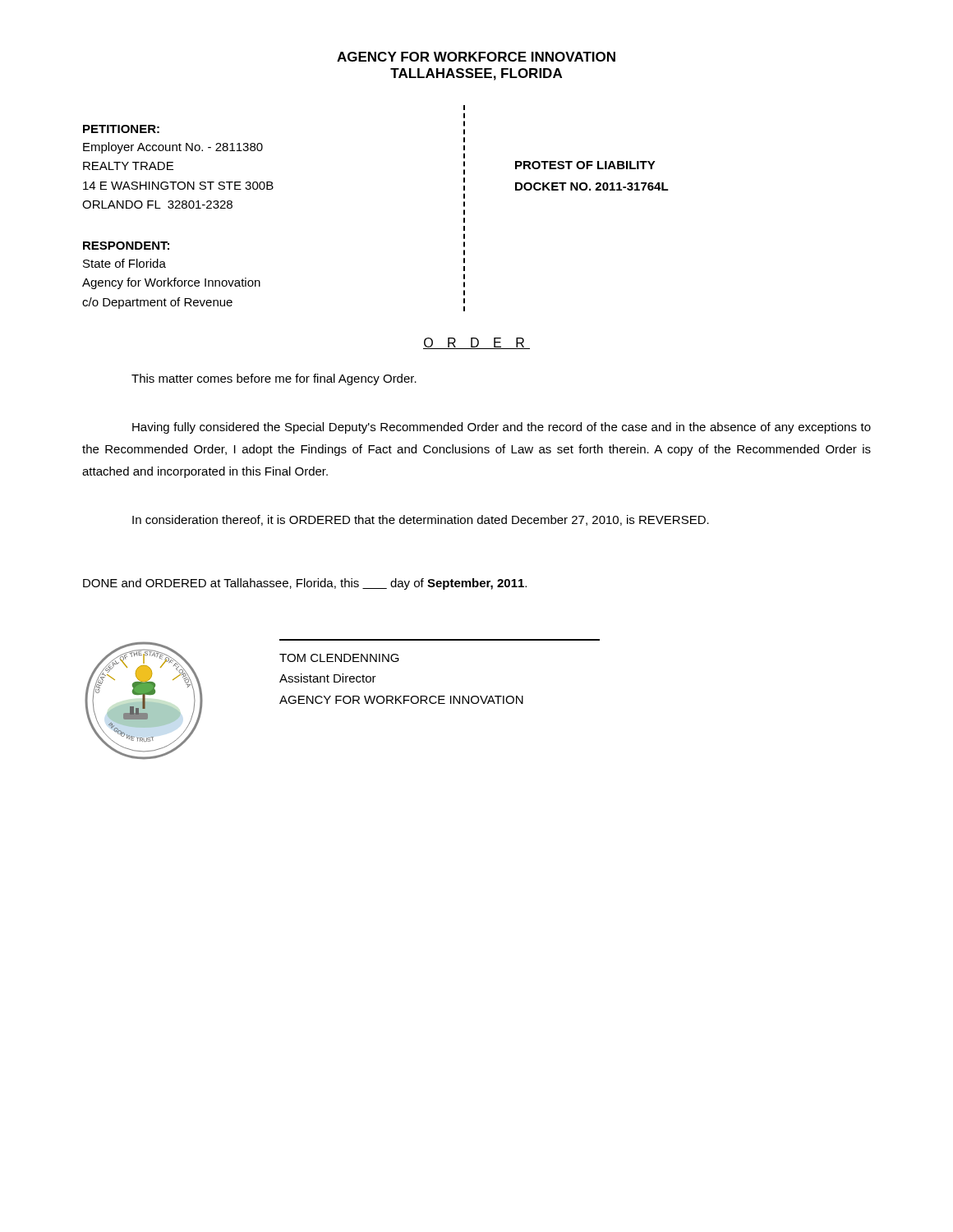Click on the text block with the text "PETITIONER: Employer Account No."
The width and height of the screenshot is (953, 1232).
click(121, 129)
